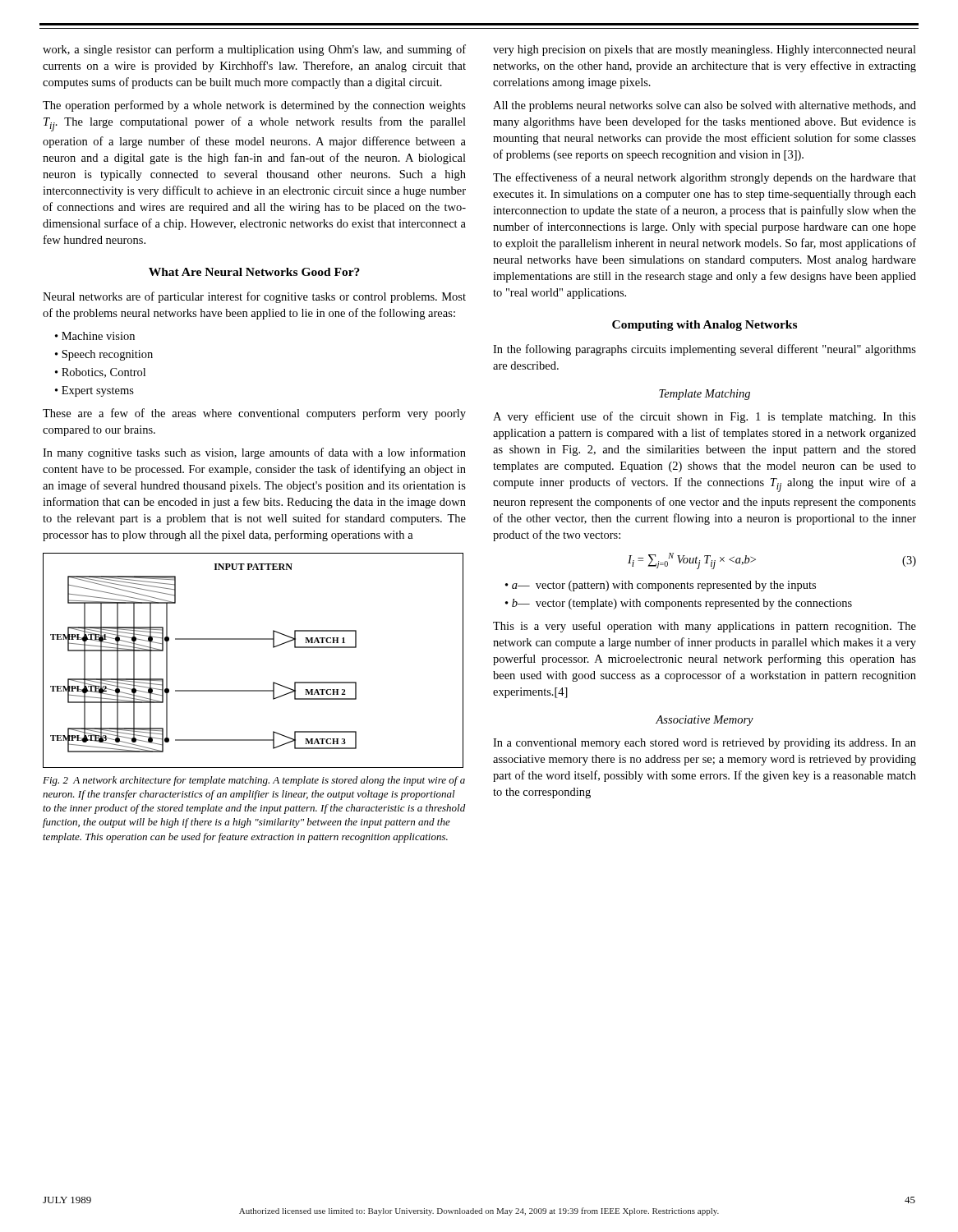Locate the element starting "a— vector (pattern) with components represented by the"
958x1232 pixels.
click(710, 585)
